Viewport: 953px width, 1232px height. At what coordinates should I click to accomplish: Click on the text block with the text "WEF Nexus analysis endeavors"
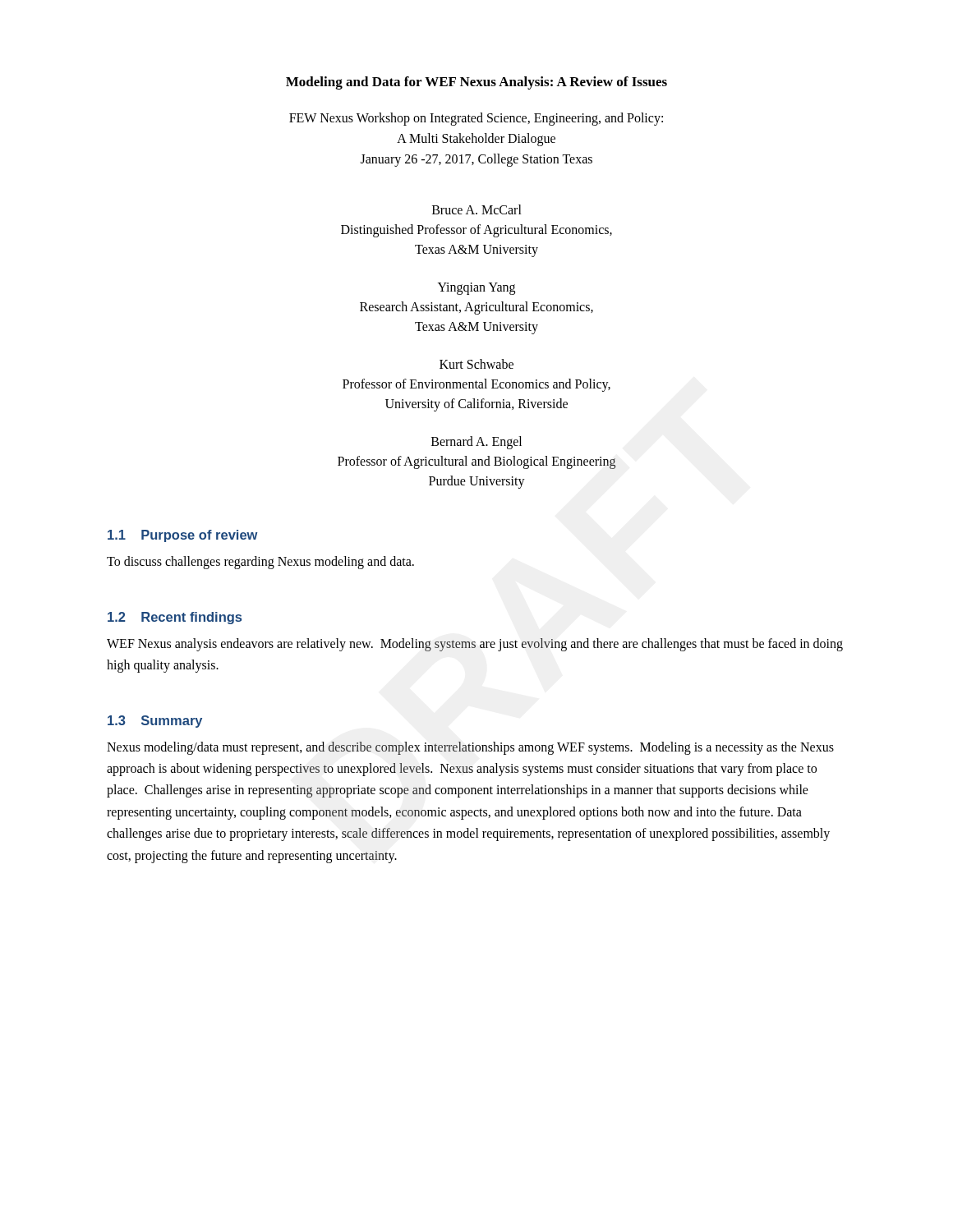click(475, 654)
